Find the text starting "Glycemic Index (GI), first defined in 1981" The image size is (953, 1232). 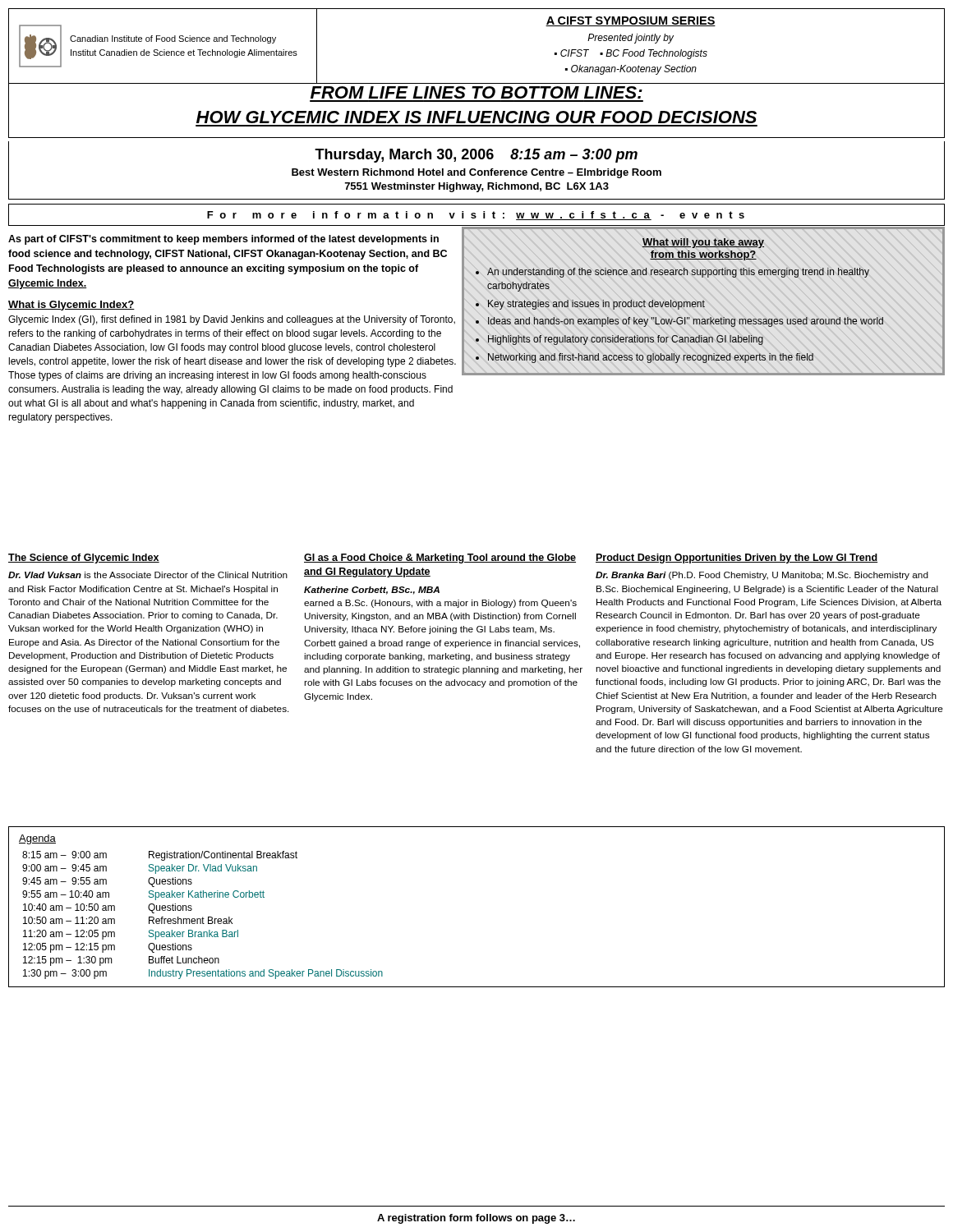coord(232,368)
